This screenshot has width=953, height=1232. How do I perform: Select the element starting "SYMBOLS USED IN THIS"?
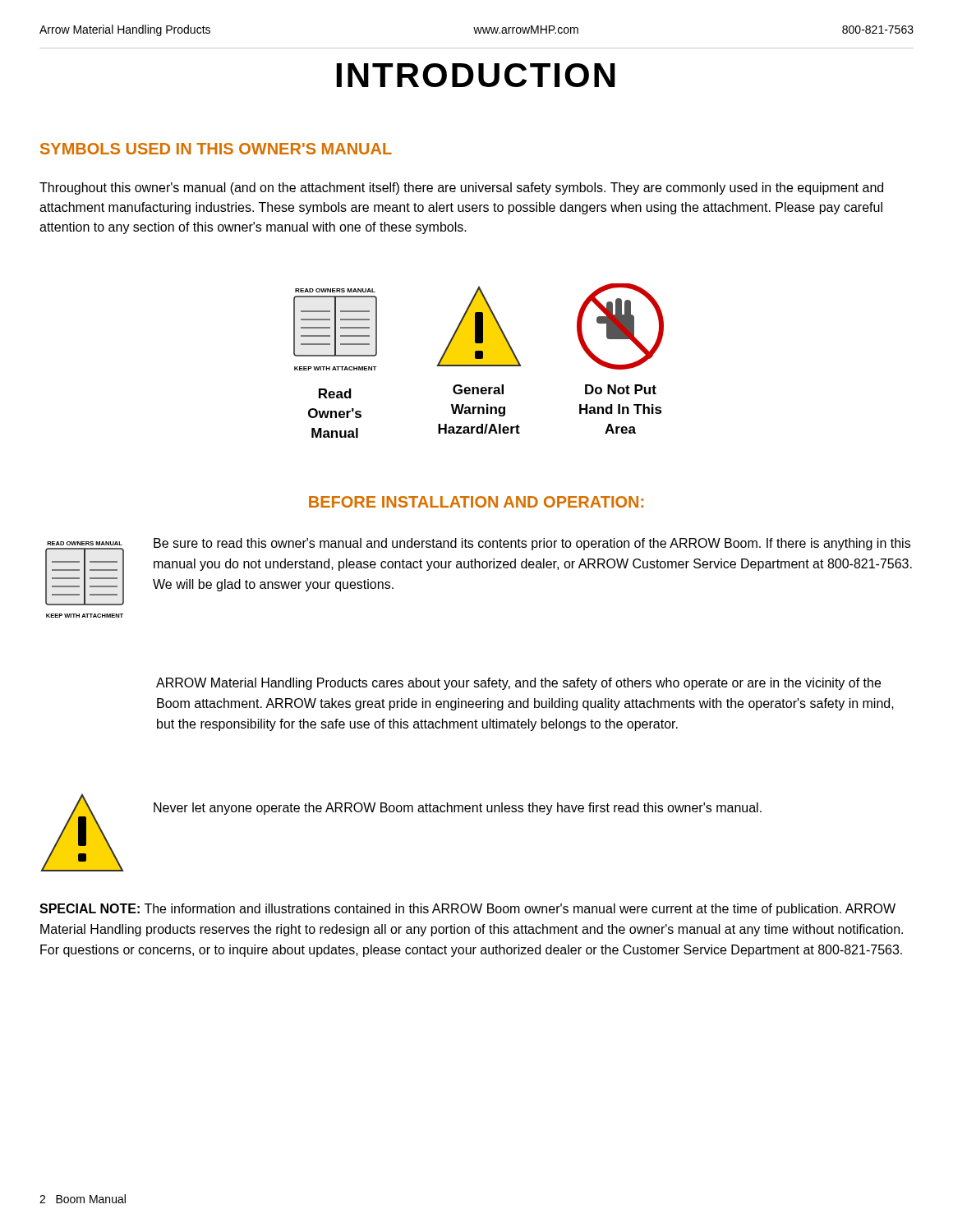pos(216,149)
